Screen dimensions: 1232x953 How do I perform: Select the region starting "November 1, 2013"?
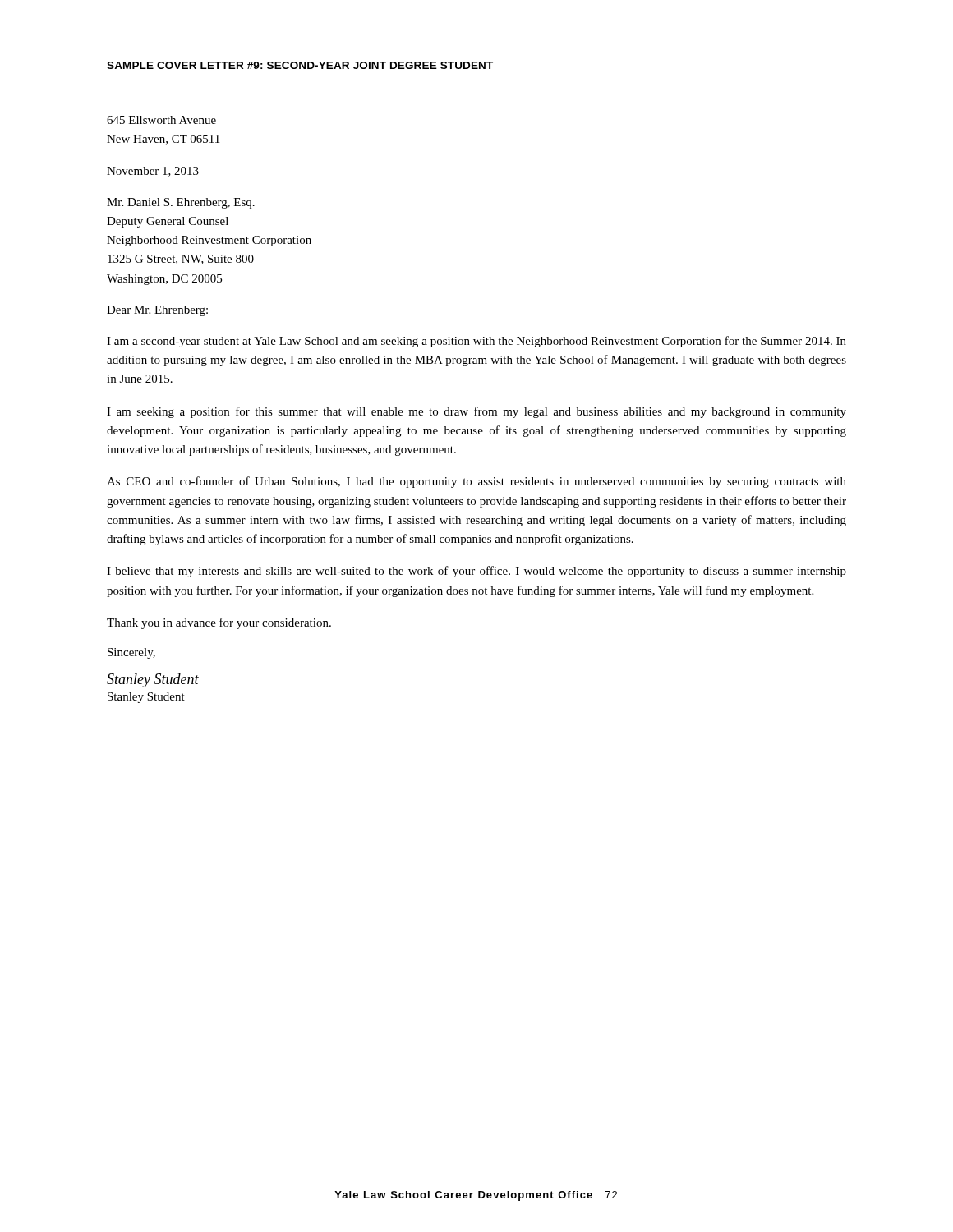153,170
